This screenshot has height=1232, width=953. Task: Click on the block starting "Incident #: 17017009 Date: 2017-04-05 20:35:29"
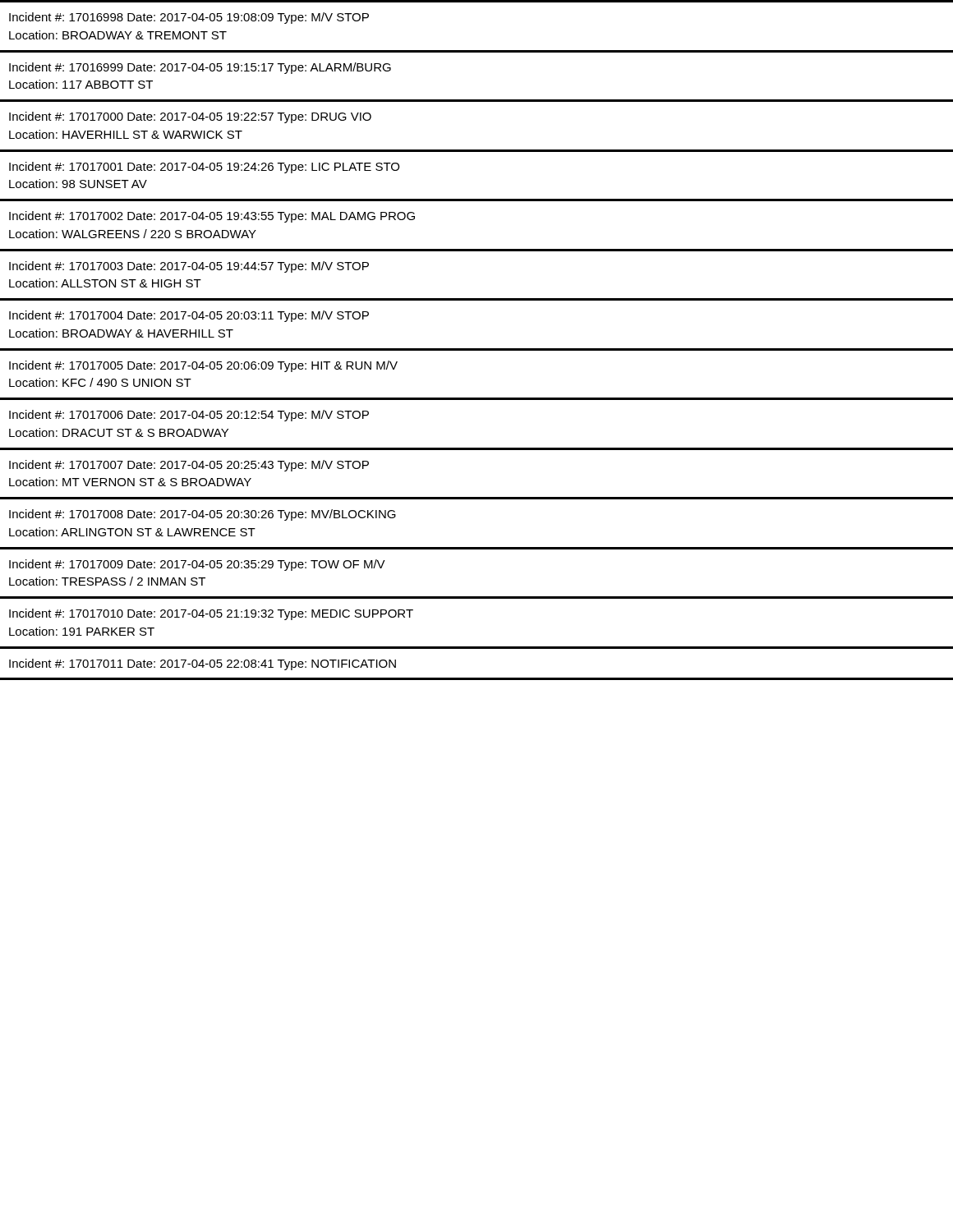coord(197,565)
